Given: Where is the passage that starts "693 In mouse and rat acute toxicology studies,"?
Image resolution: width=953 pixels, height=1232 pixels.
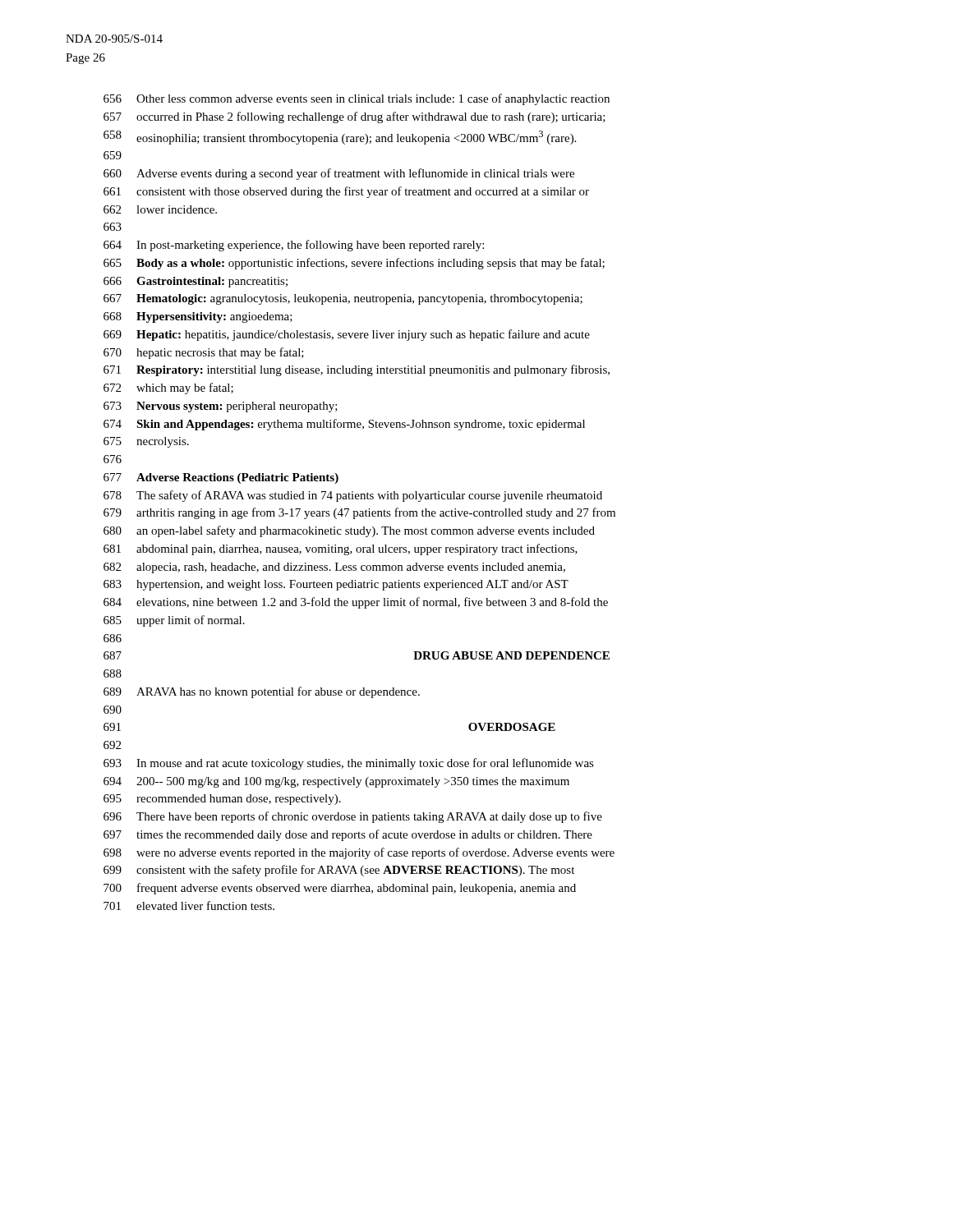Looking at the screenshot, I should [x=476, y=835].
